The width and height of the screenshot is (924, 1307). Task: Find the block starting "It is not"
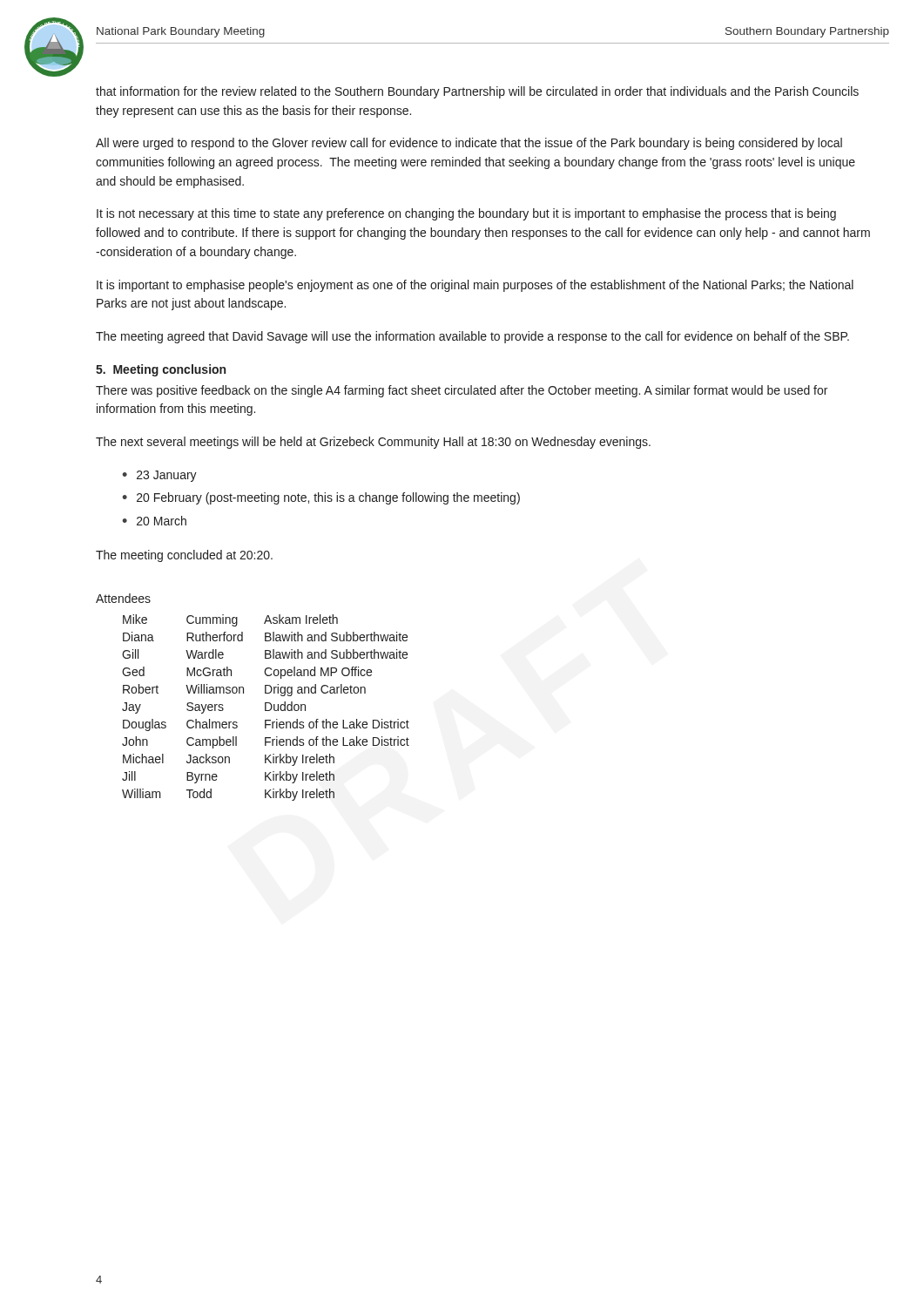coord(483,233)
